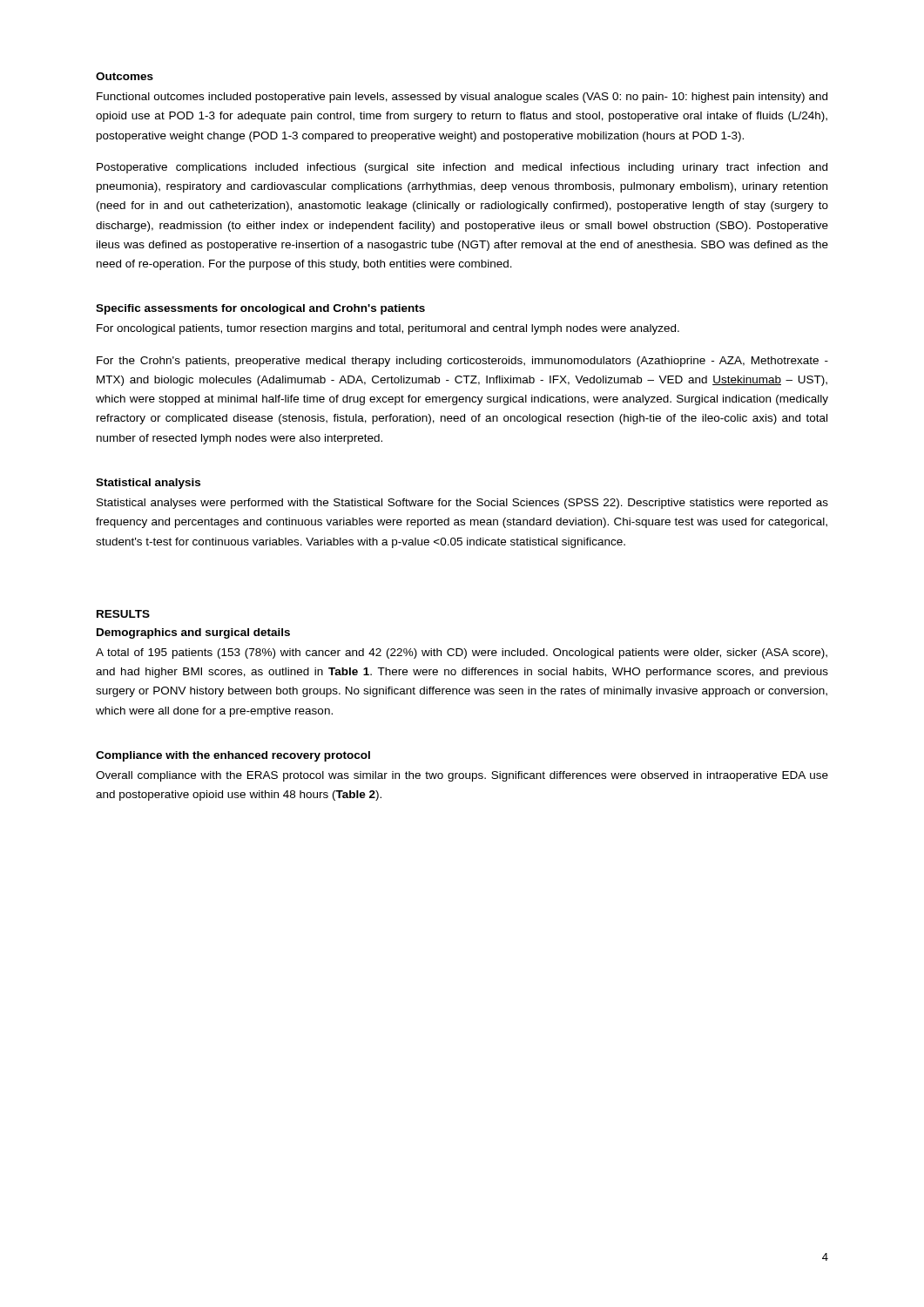
Task: Point to "Statistical analysis"
Action: (x=148, y=482)
